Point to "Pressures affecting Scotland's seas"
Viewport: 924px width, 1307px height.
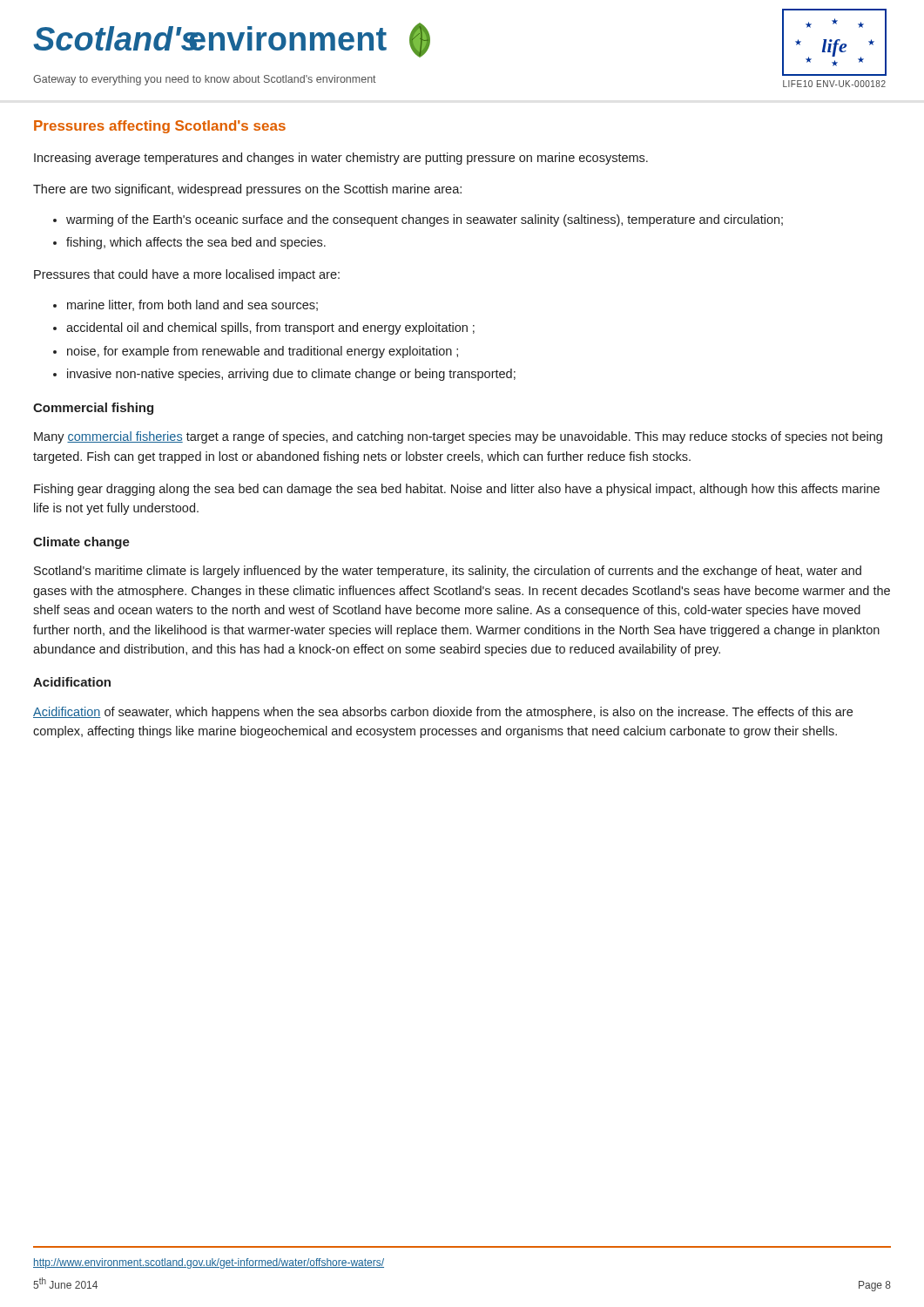pyautogui.click(x=160, y=127)
